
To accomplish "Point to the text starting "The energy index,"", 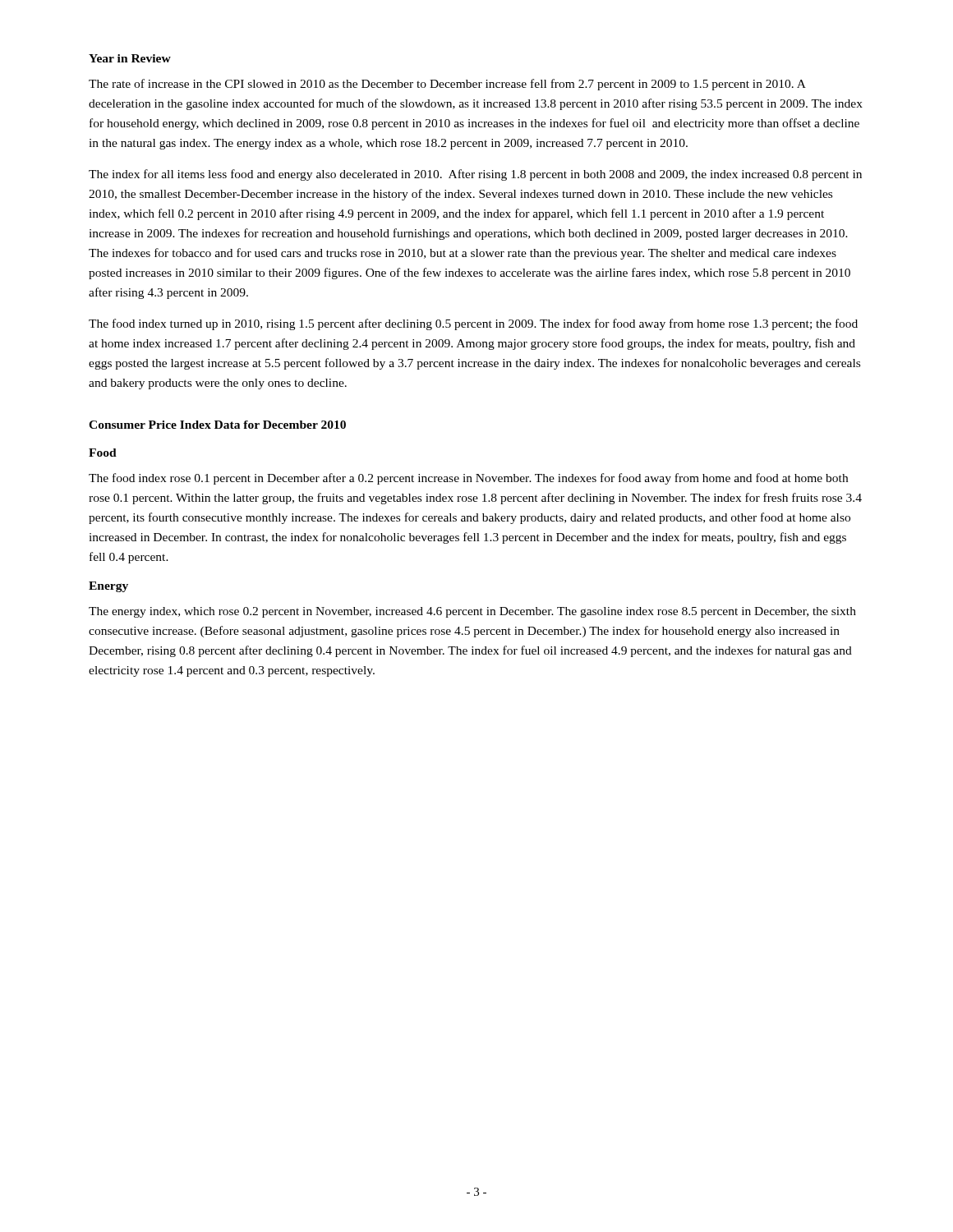I will (x=476, y=641).
